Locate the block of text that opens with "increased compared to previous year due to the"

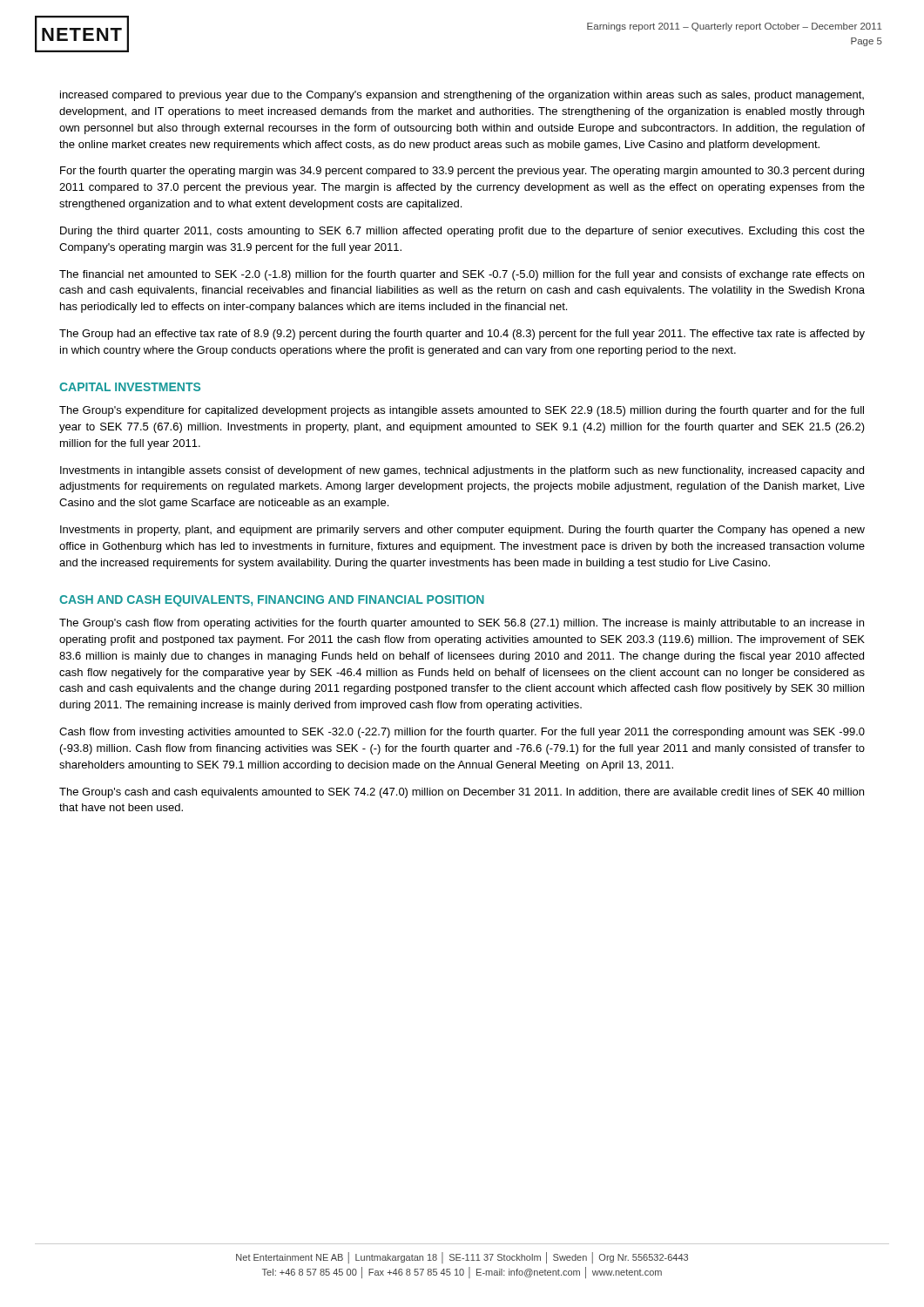(x=462, y=120)
